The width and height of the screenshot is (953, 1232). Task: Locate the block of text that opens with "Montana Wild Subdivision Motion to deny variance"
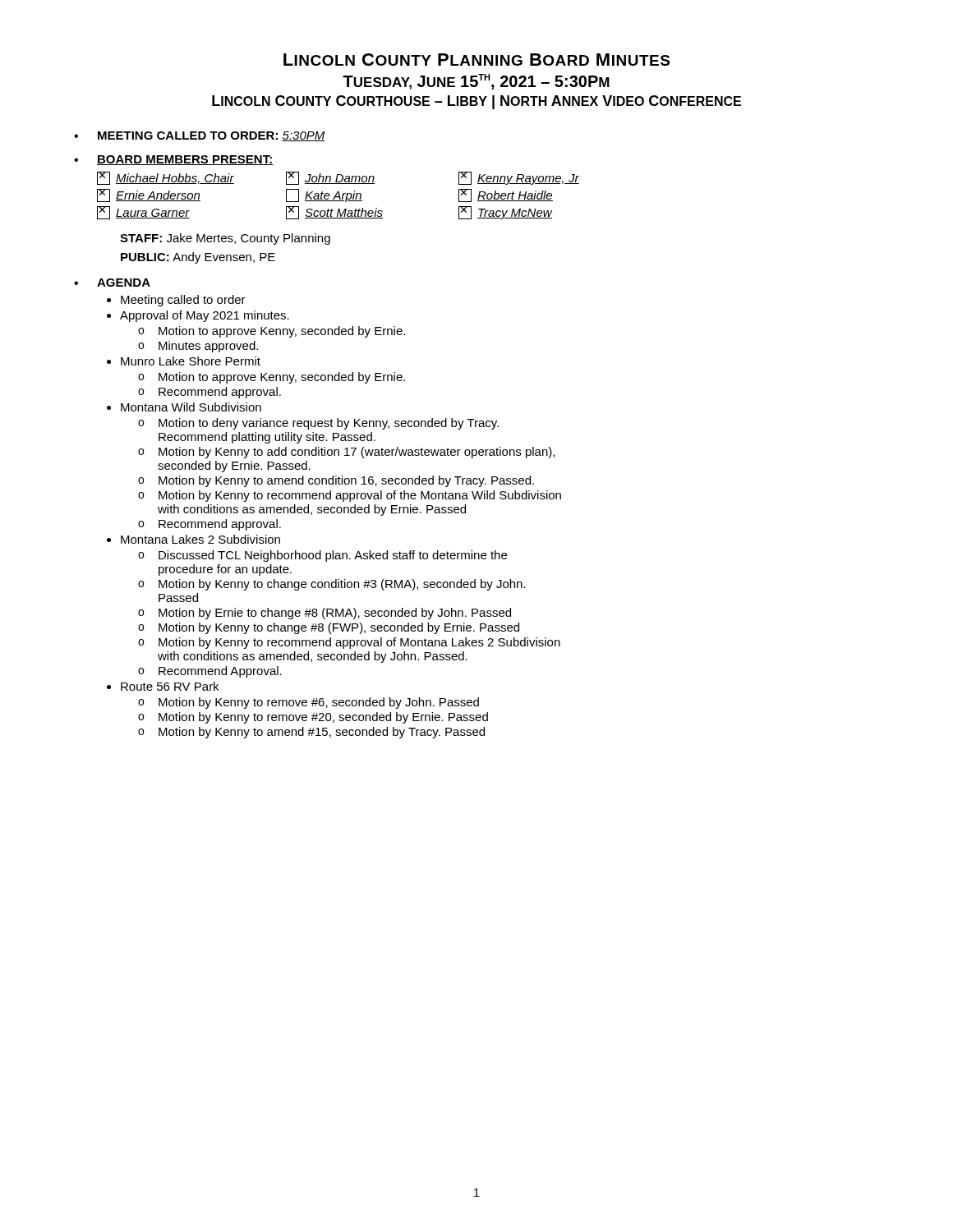coord(500,465)
